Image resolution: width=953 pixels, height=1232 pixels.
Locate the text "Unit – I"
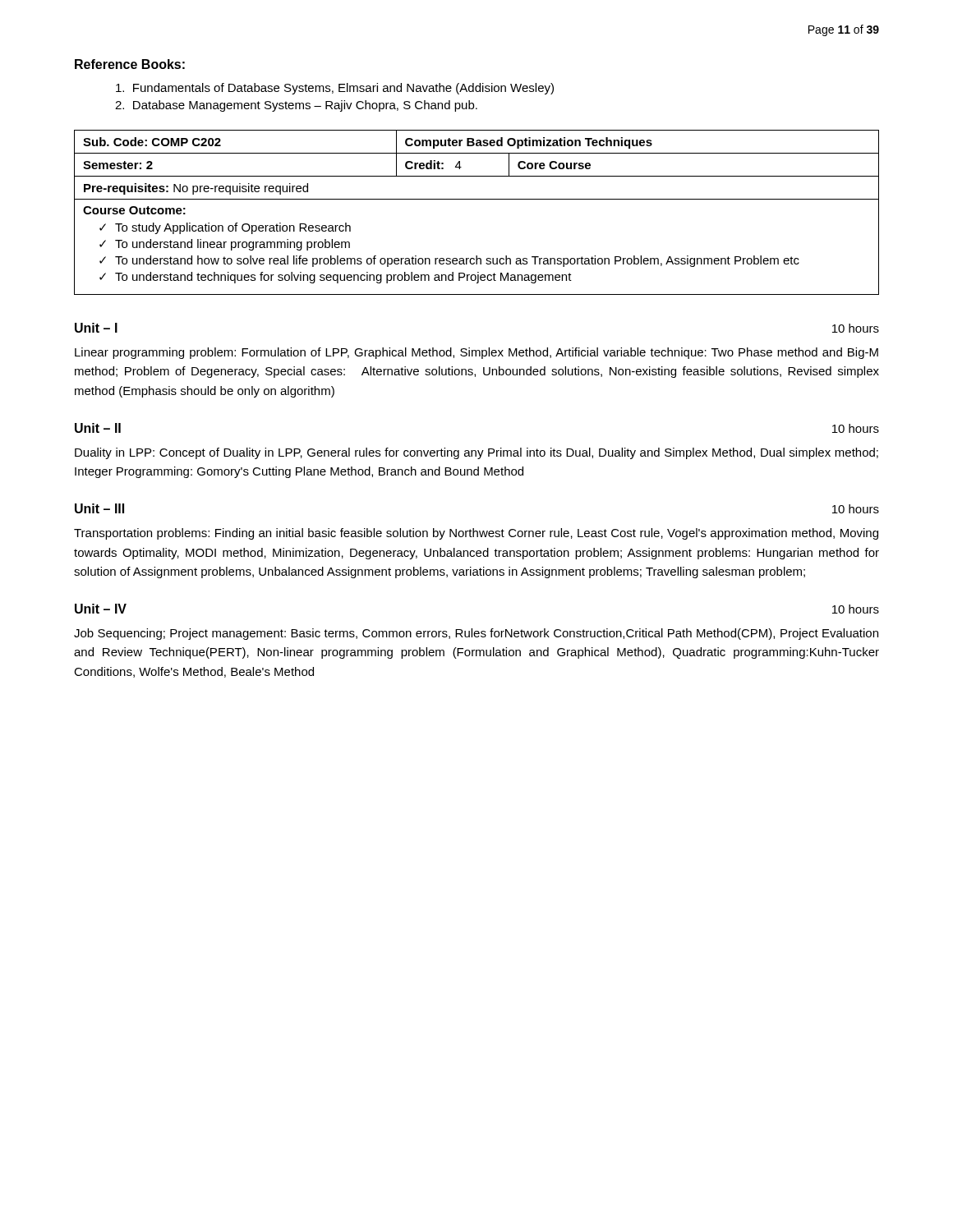pos(96,328)
